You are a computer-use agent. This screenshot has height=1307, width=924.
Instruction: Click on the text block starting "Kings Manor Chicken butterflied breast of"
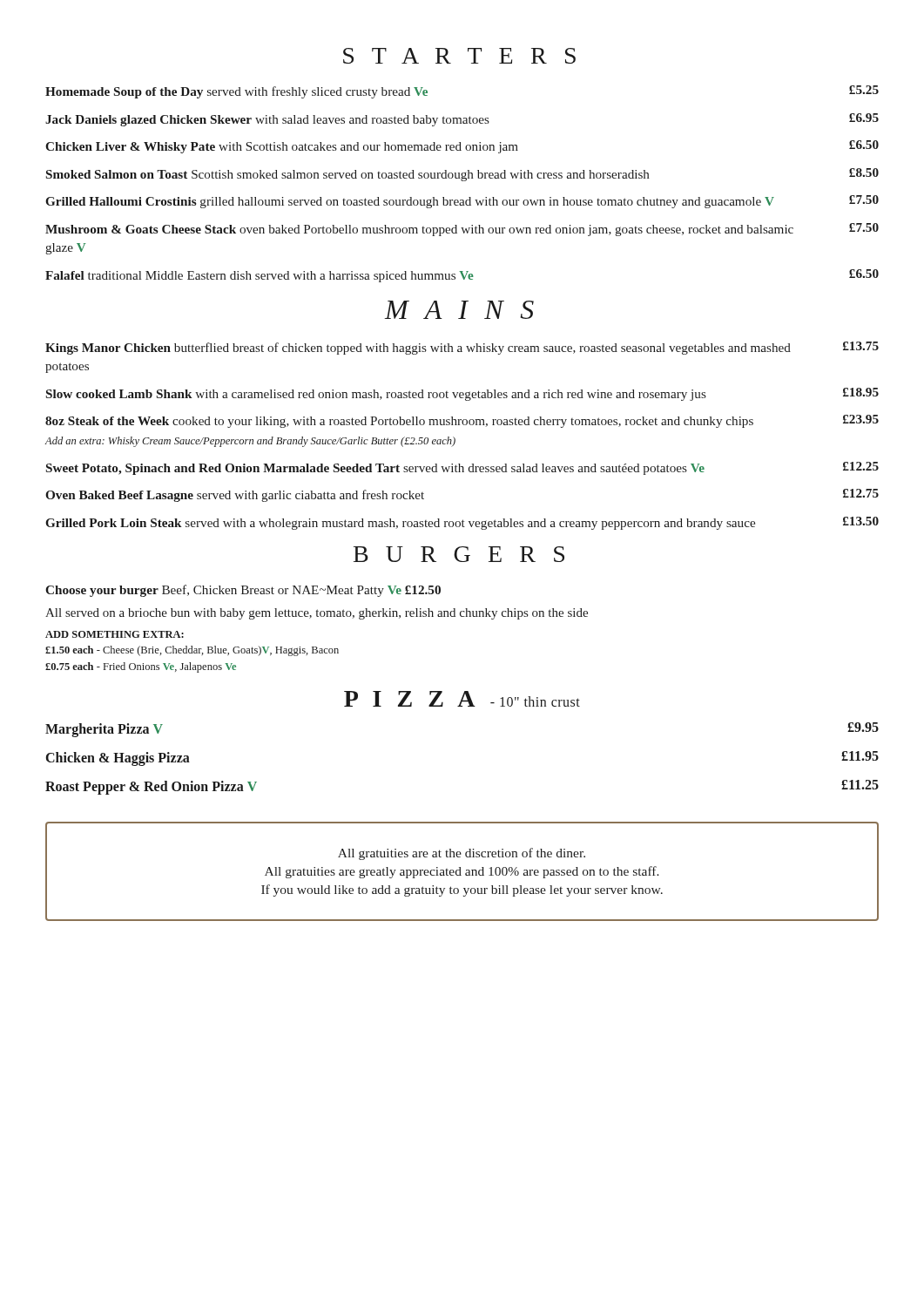[x=462, y=357]
